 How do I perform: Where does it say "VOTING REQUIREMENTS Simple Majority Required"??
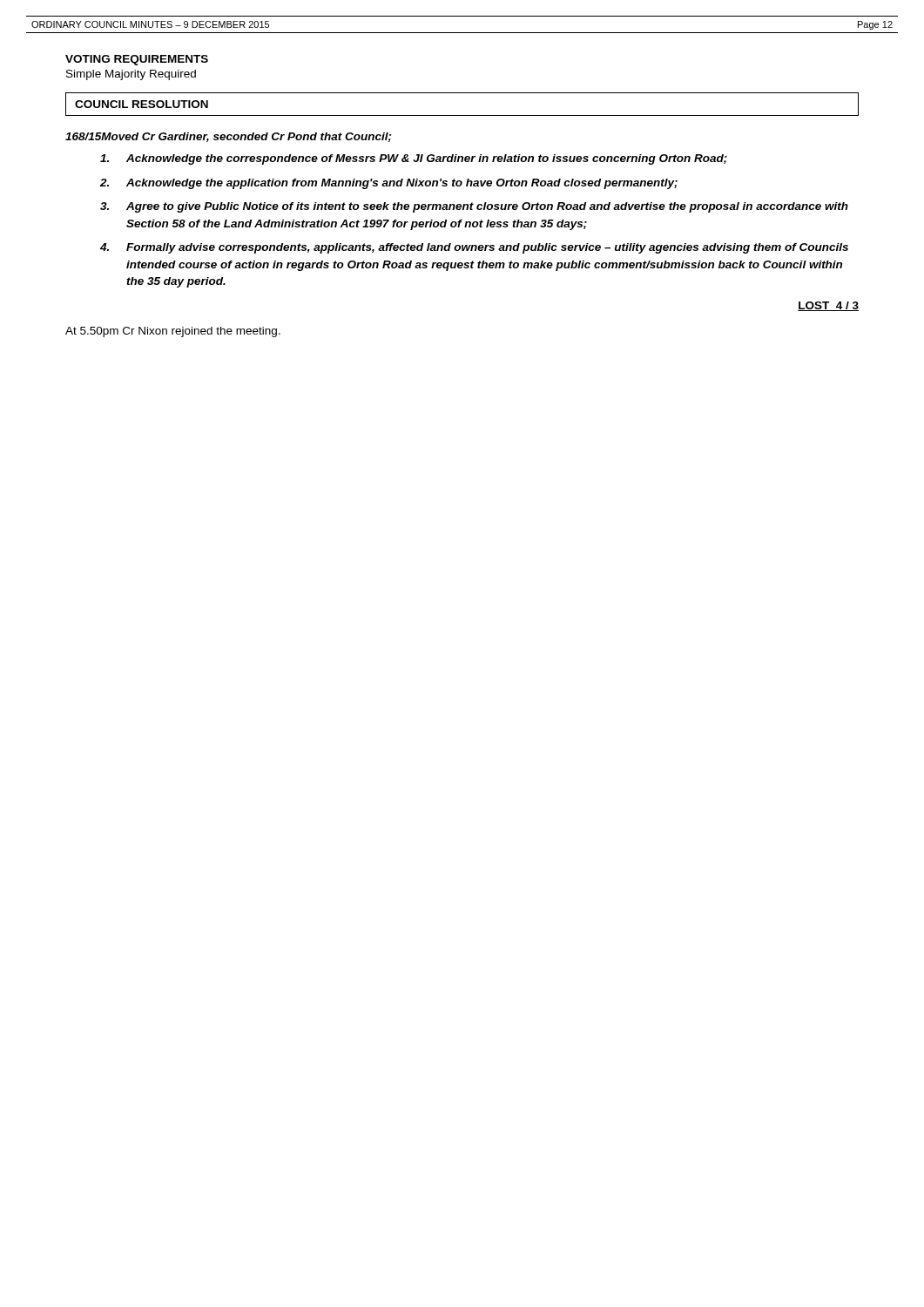[x=137, y=60]
